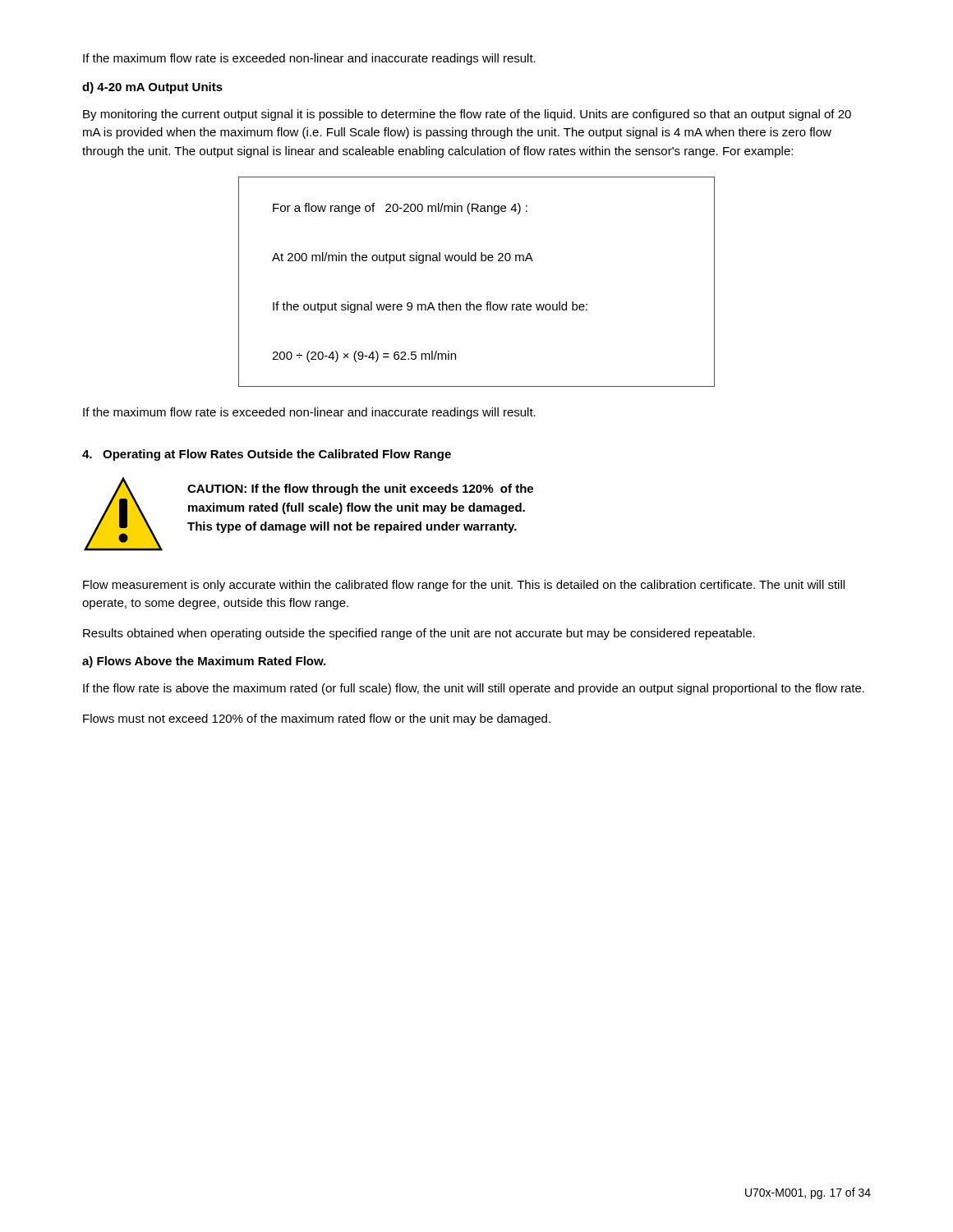Select the block starting "For a flow range"
The height and width of the screenshot is (1232, 953).
(x=400, y=209)
